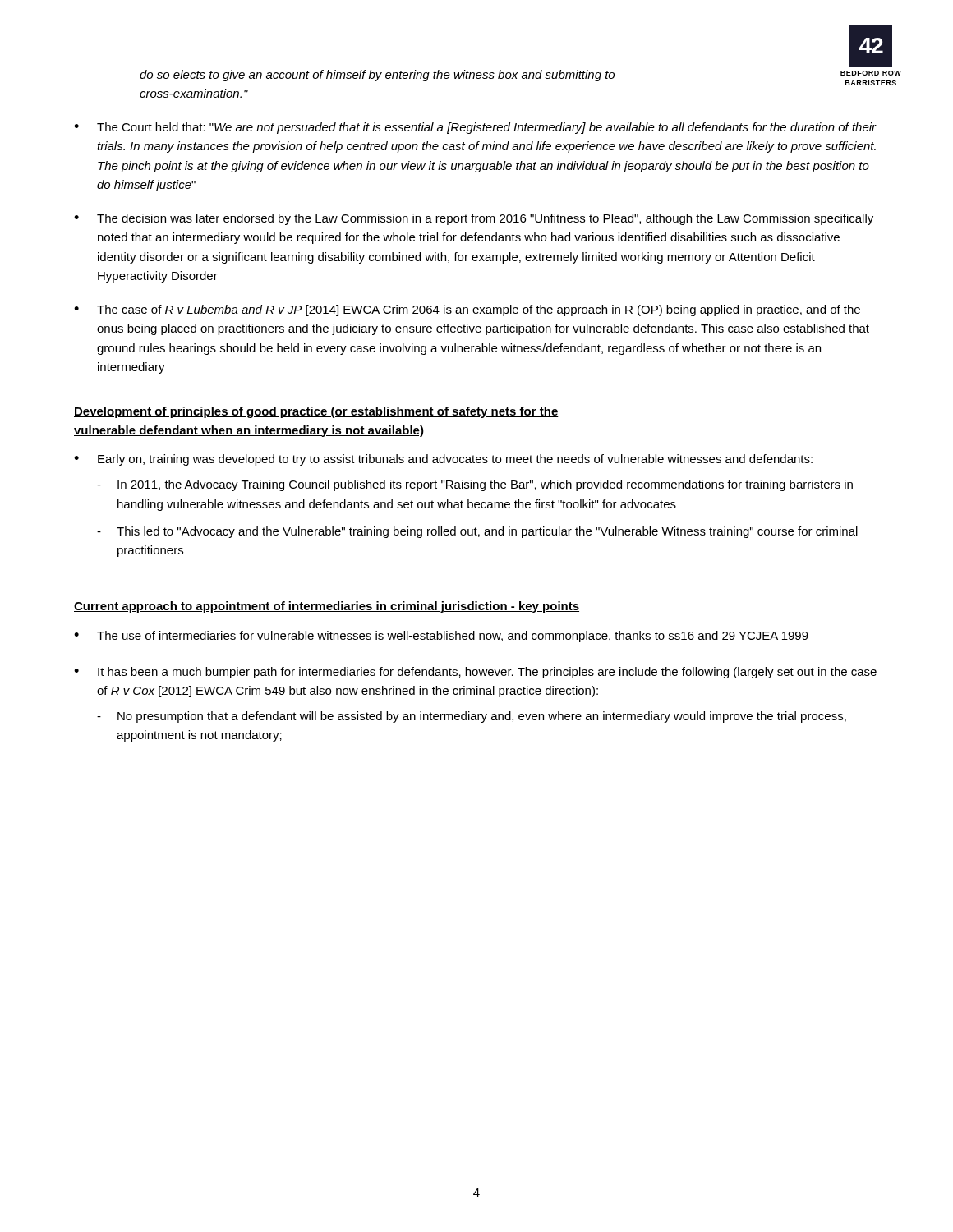Find the block on this page that starts "It has been a much"

[488, 704]
